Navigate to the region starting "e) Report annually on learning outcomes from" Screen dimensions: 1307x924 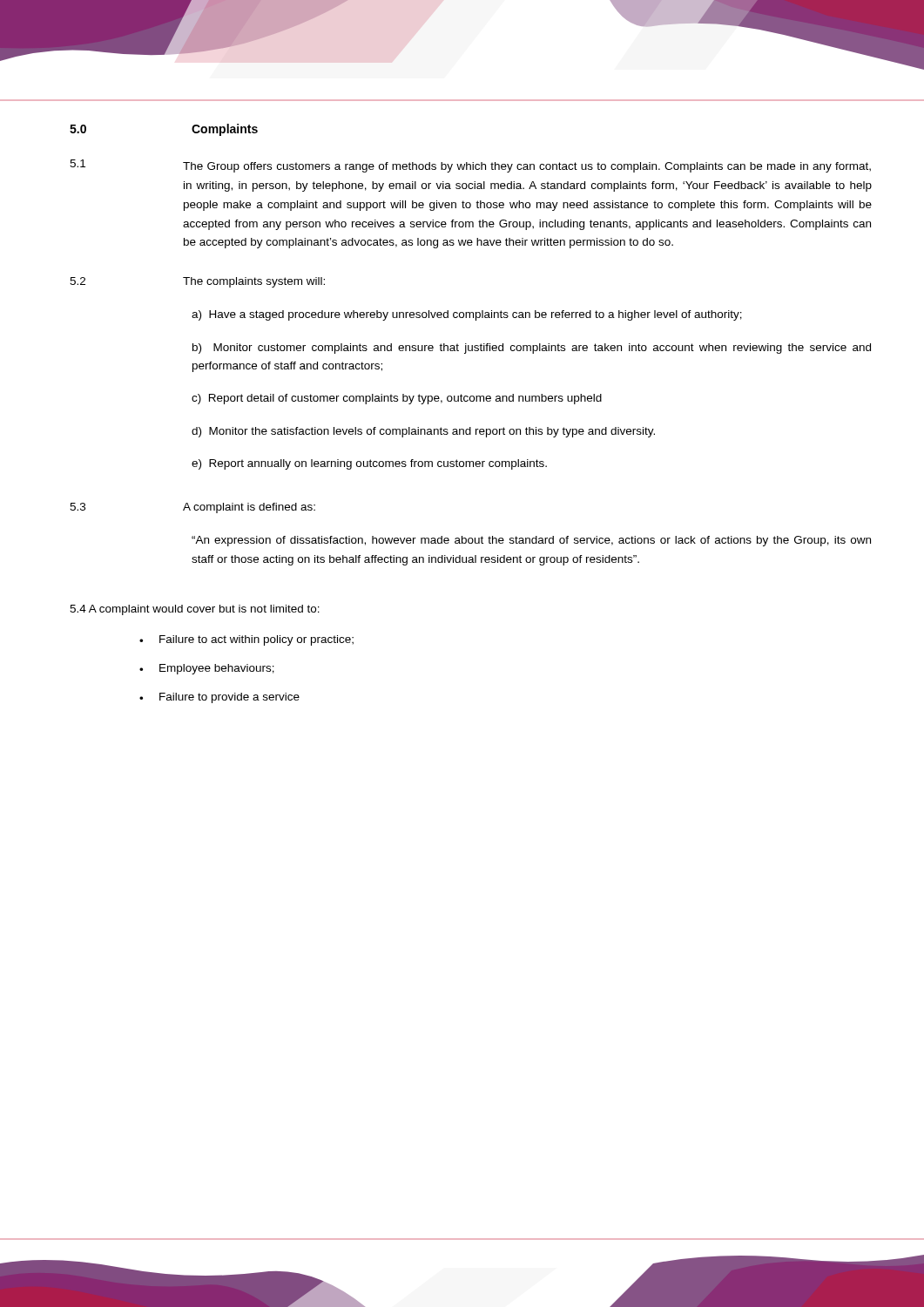point(370,463)
